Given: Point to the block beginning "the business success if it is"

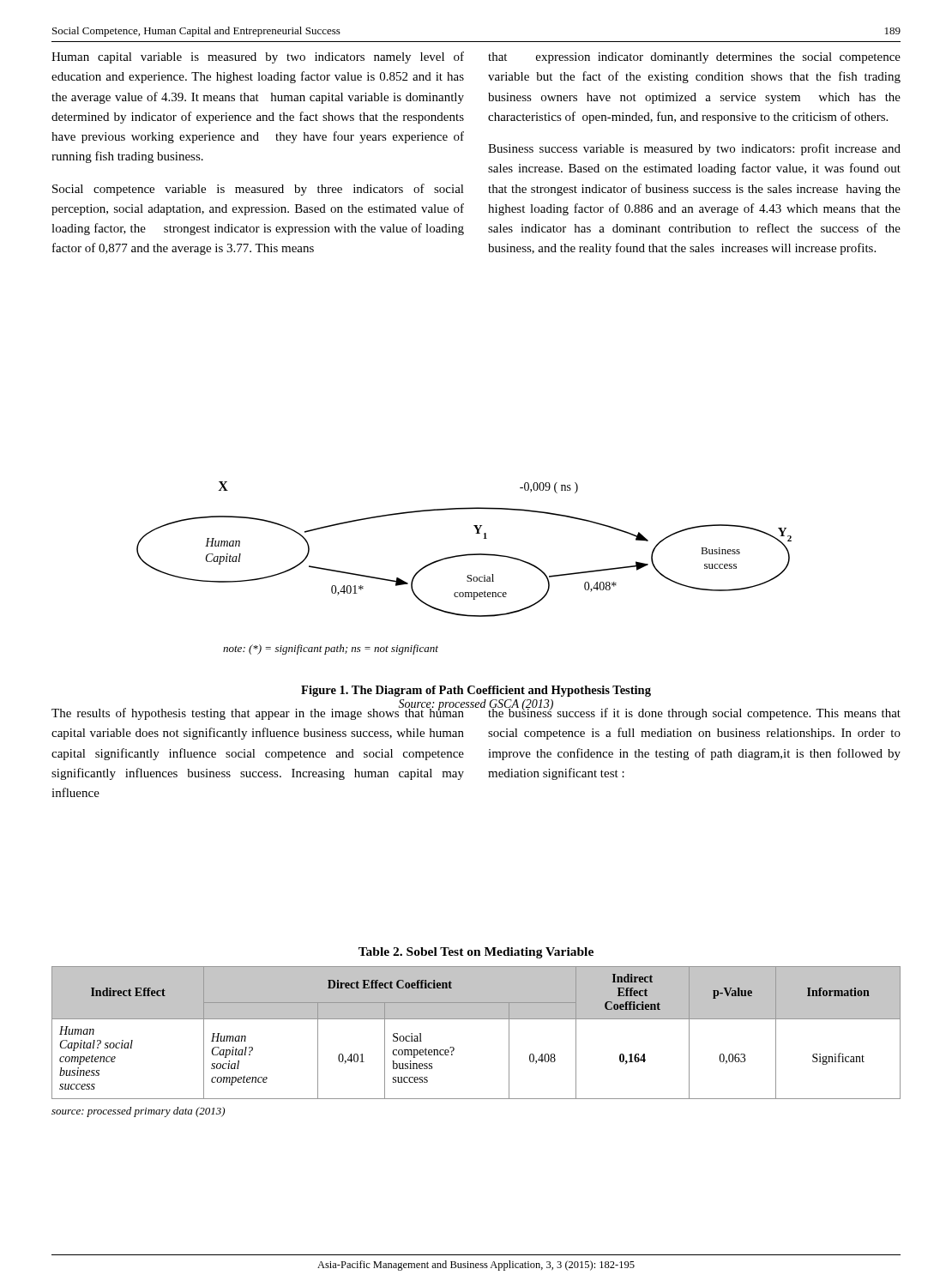Looking at the screenshot, I should (x=694, y=743).
